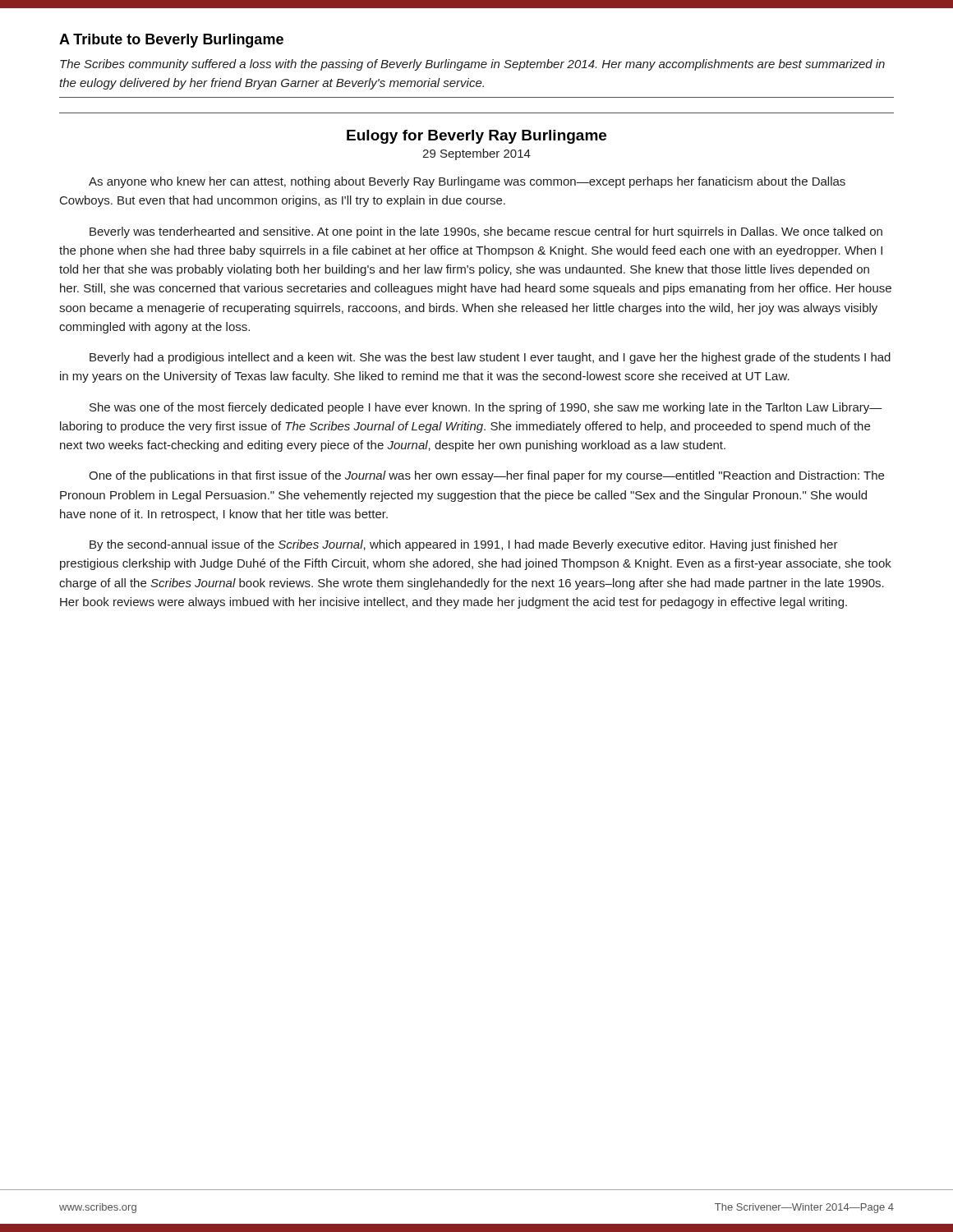Point to the block beginning "One of the publications in that first"
Viewport: 953px width, 1232px height.
pyautogui.click(x=476, y=495)
